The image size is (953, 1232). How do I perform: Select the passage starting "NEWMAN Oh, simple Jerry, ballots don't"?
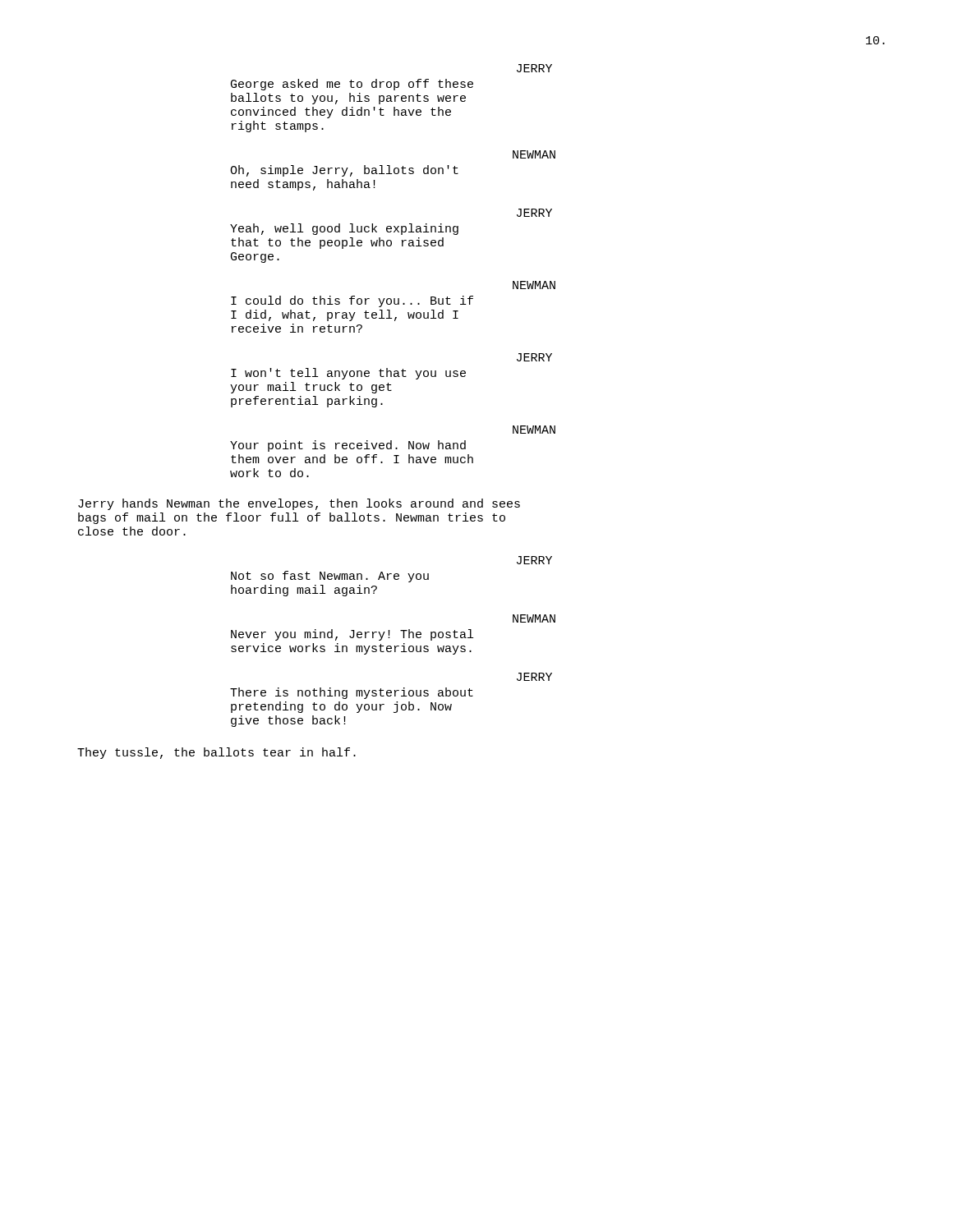[x=534, y=154]
